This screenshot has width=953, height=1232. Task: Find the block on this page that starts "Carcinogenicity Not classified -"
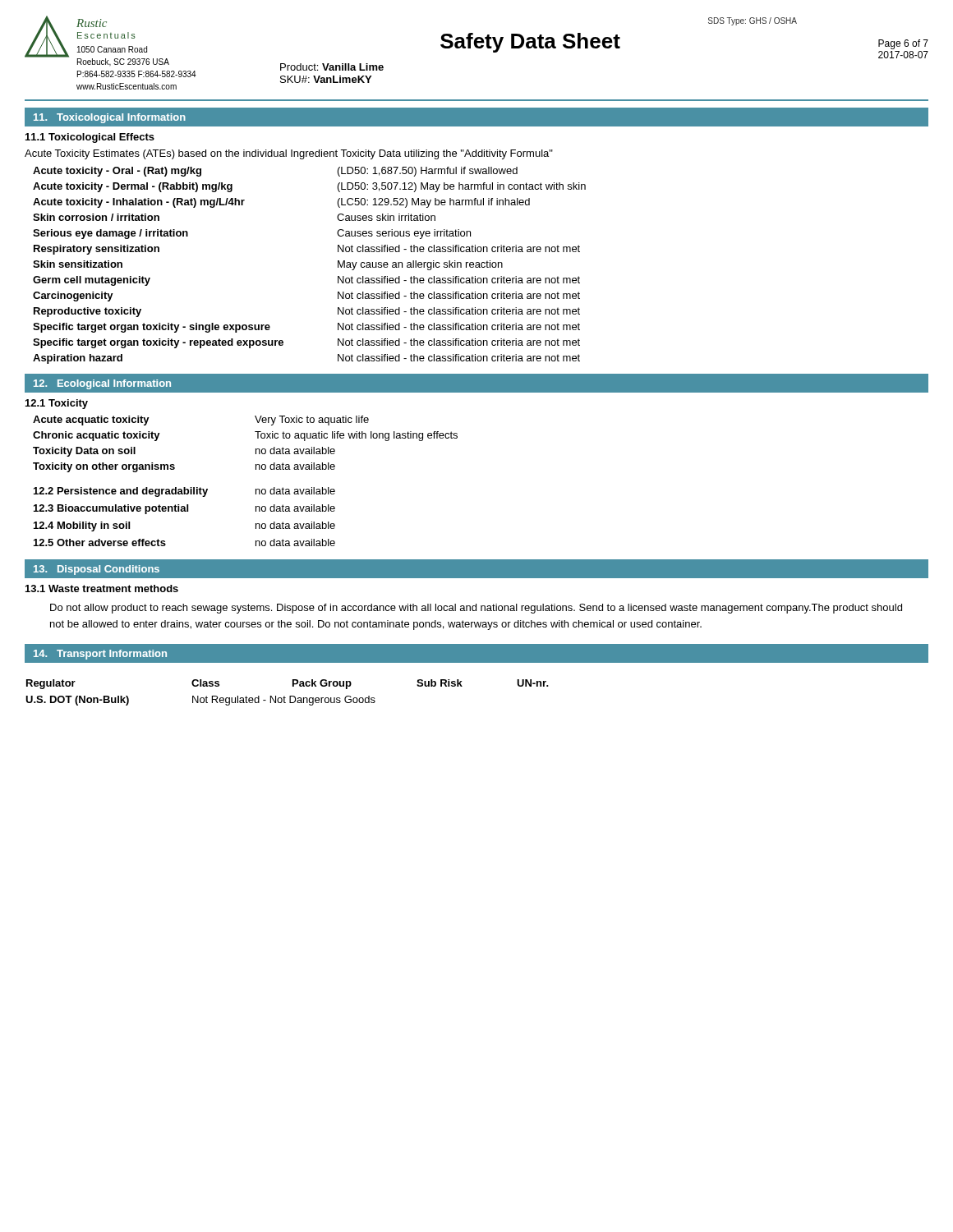(x=481, y=295)
